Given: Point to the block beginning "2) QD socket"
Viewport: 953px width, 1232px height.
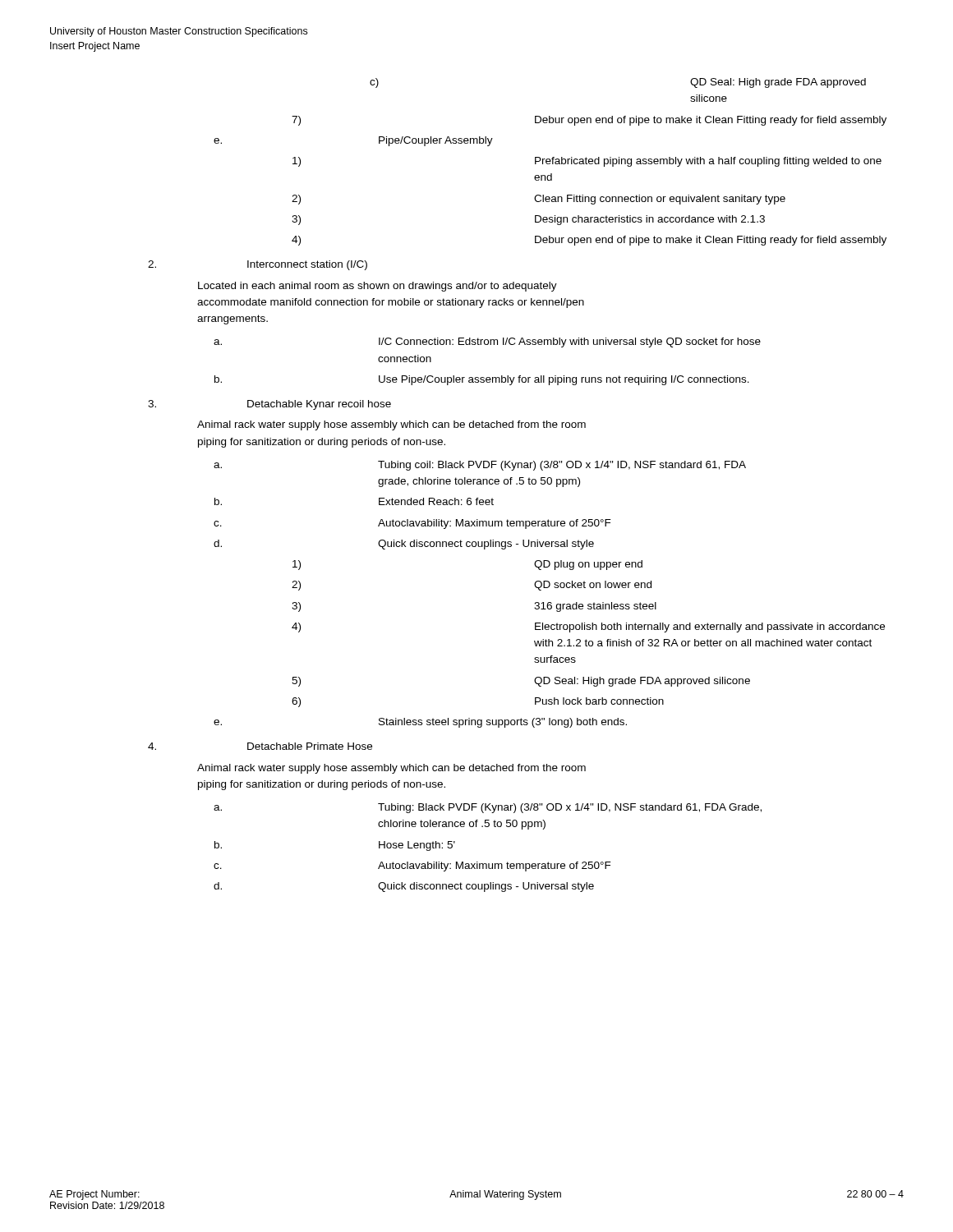Looking at the screenshot, I should [295, 585].
